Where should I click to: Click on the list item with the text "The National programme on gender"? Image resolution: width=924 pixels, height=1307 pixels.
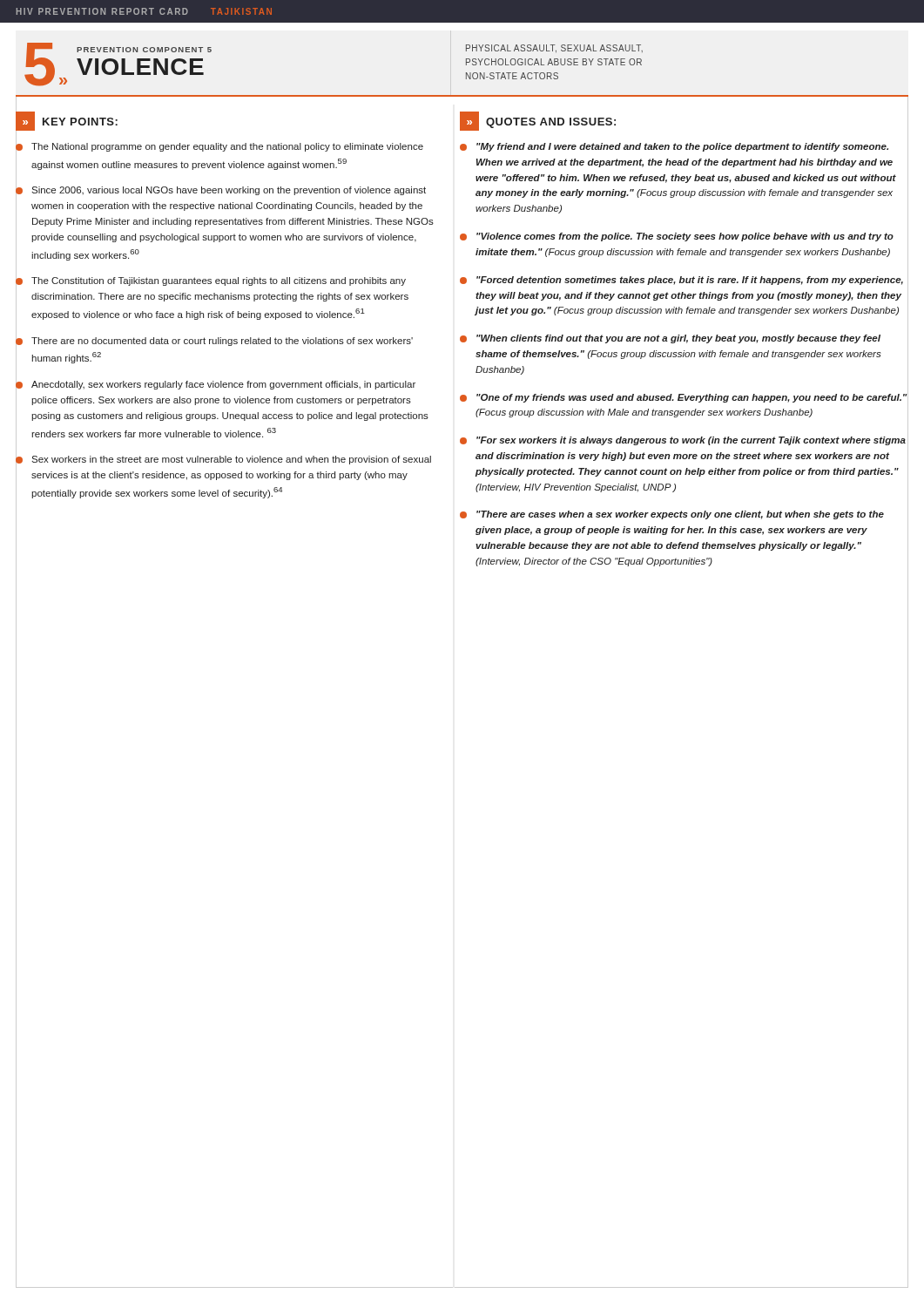click(228, 156)
